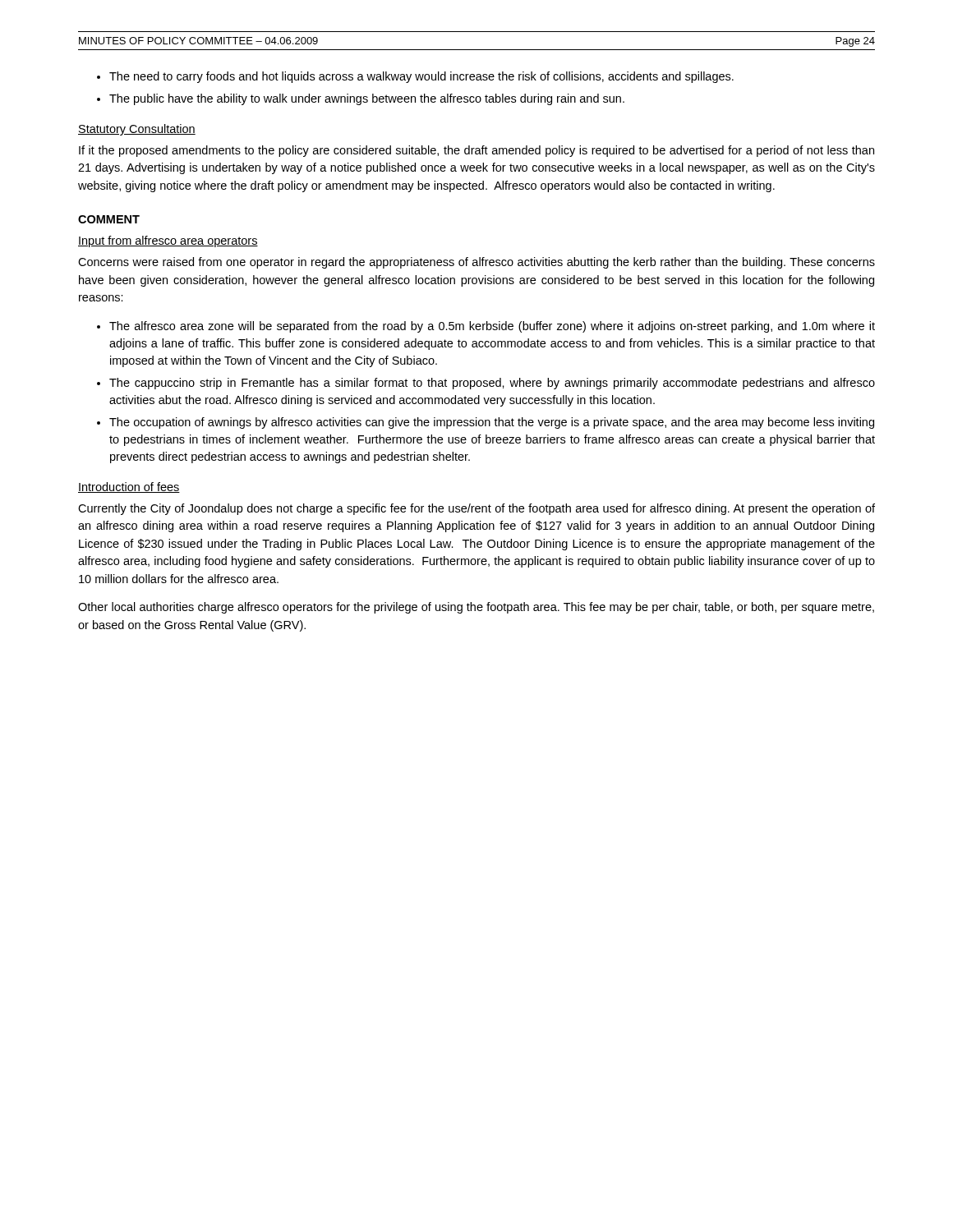Click on the section header with the text "Introduction of fees"

coord(129,487)
